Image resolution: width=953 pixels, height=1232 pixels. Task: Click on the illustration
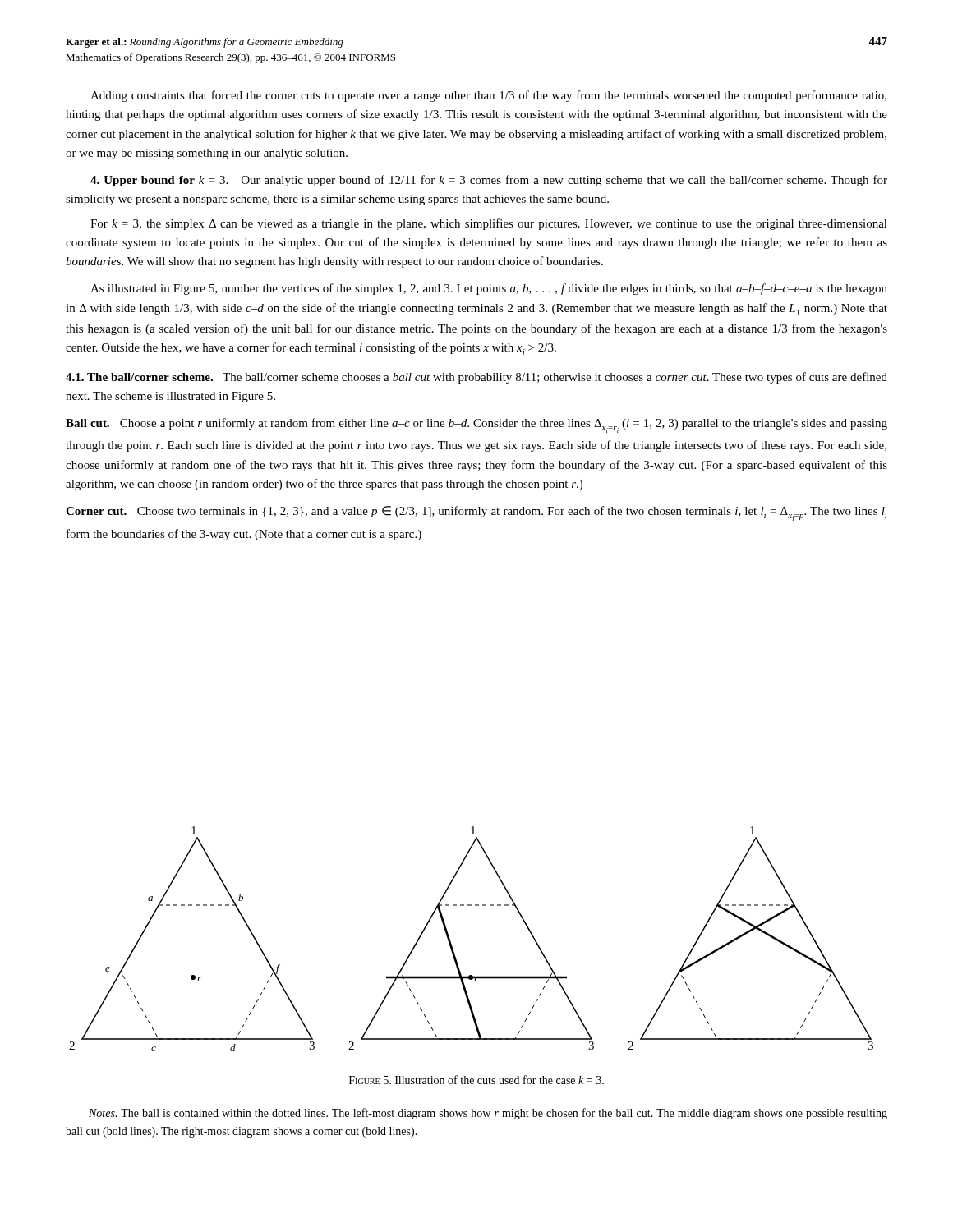click(x=476, y=945)
